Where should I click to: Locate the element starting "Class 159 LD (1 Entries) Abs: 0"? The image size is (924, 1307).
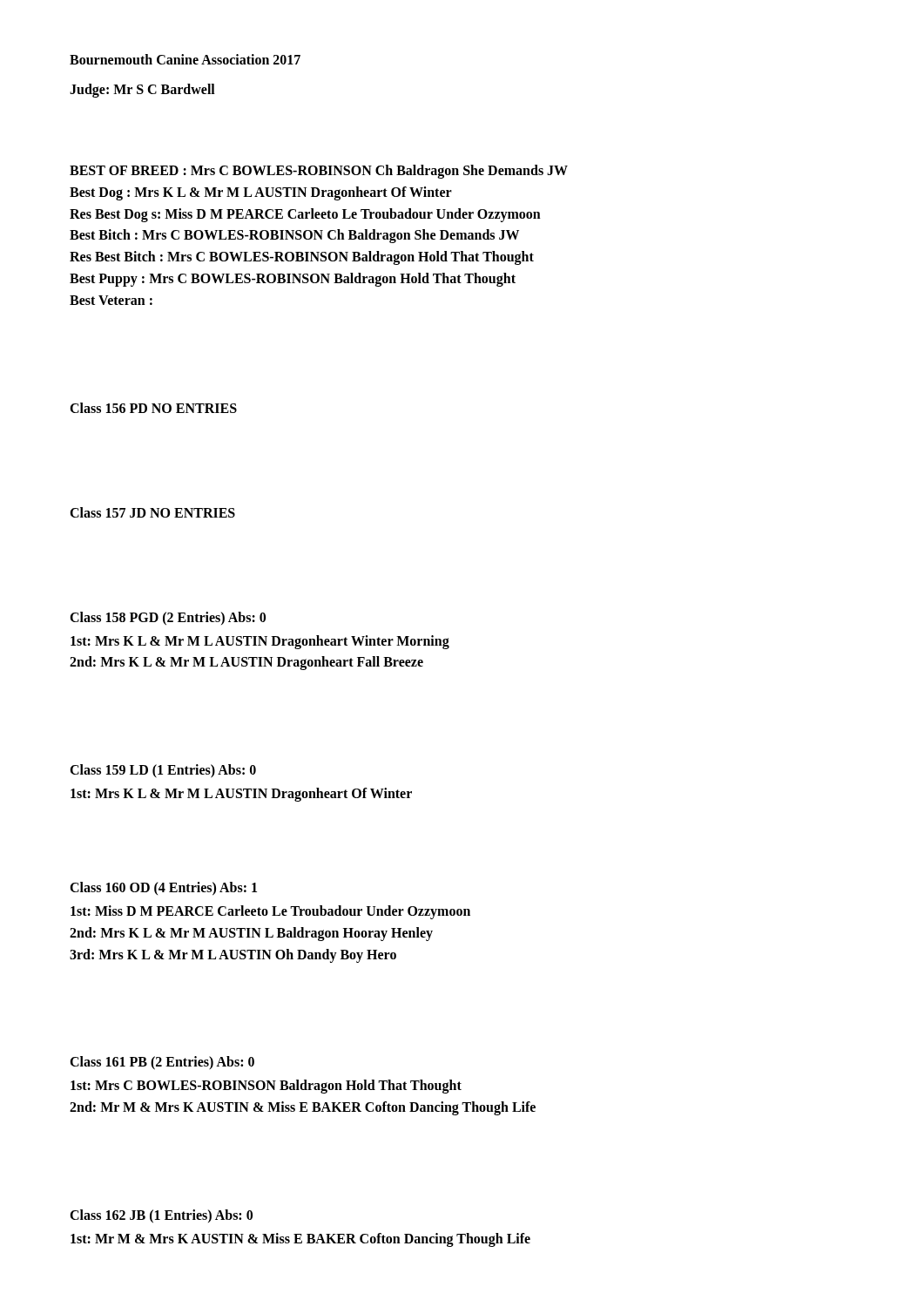(x=163, y=771)
